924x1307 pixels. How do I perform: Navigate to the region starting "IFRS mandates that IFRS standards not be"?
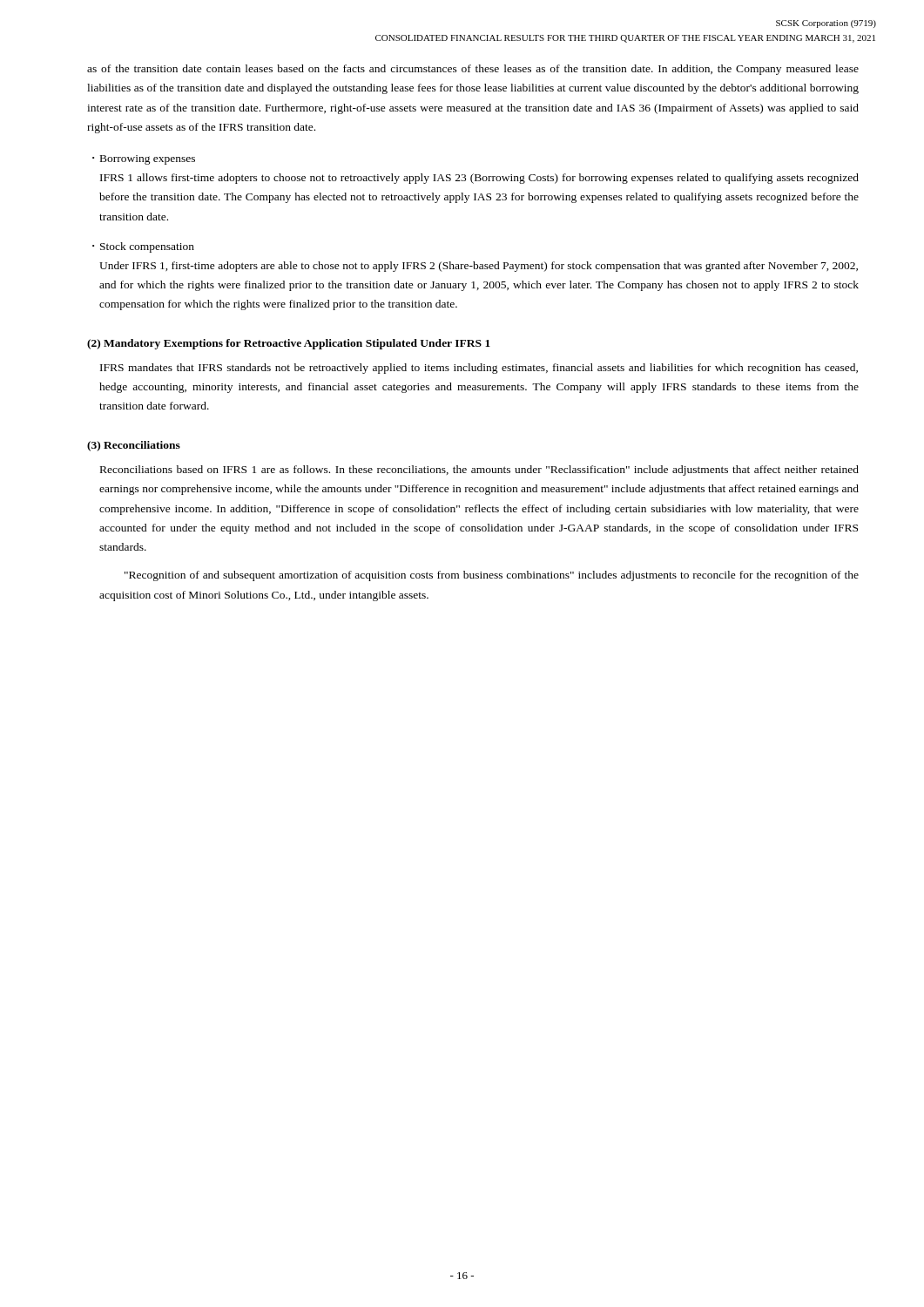pos(479,387)
